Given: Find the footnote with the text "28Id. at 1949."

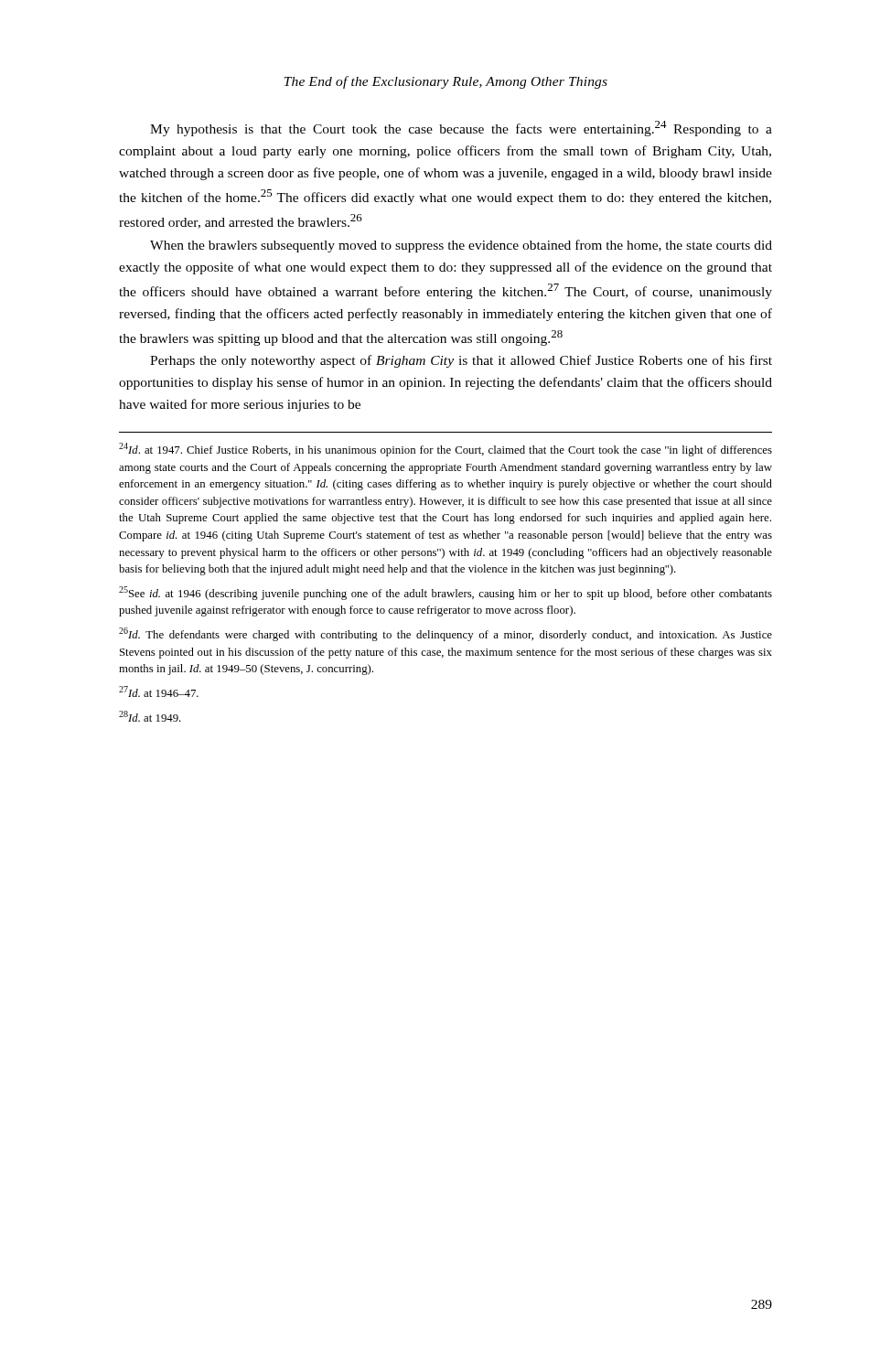Looking at the screenshot, I should 150,717.
